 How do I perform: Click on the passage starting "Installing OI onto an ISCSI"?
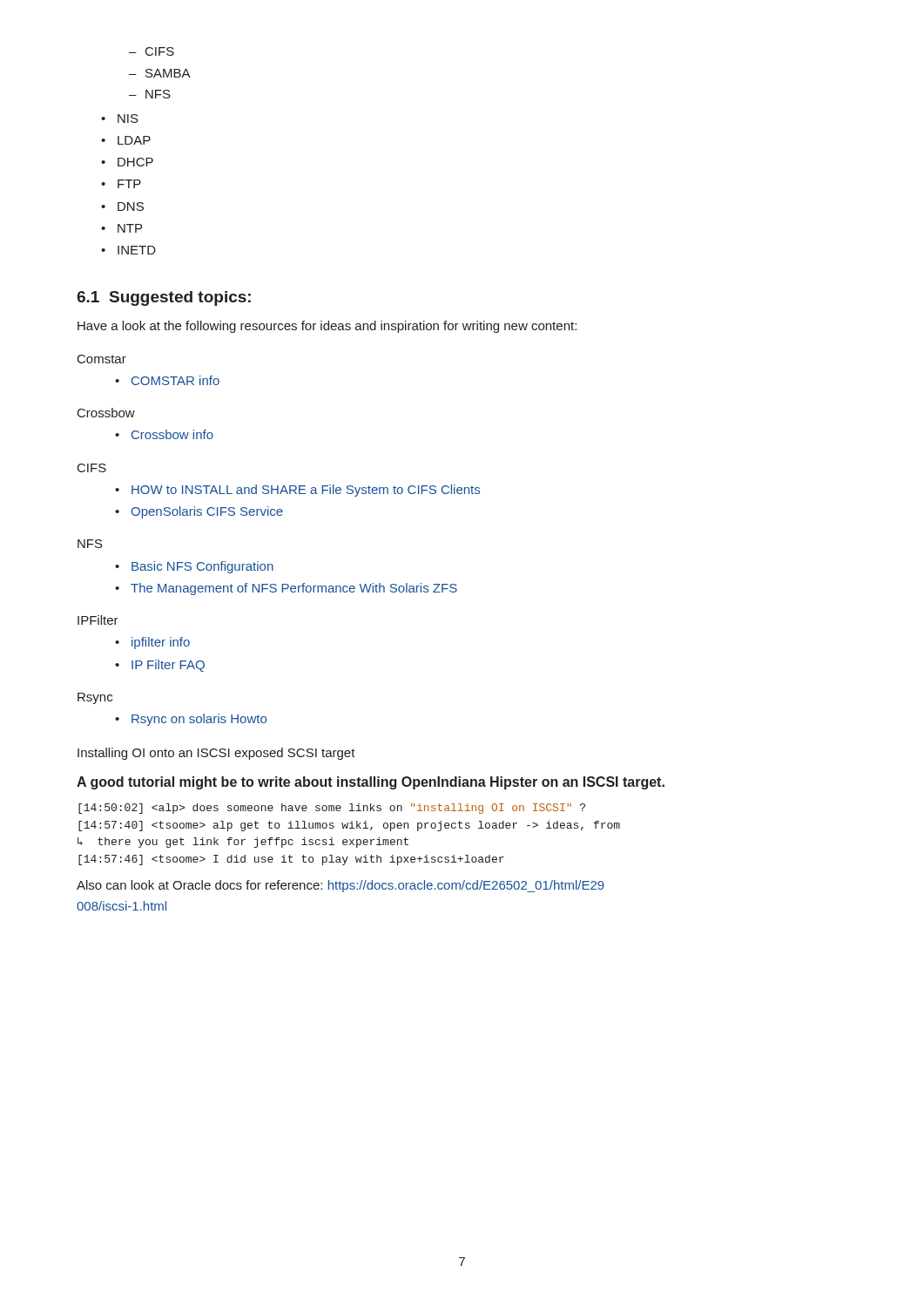pos(216,753)
